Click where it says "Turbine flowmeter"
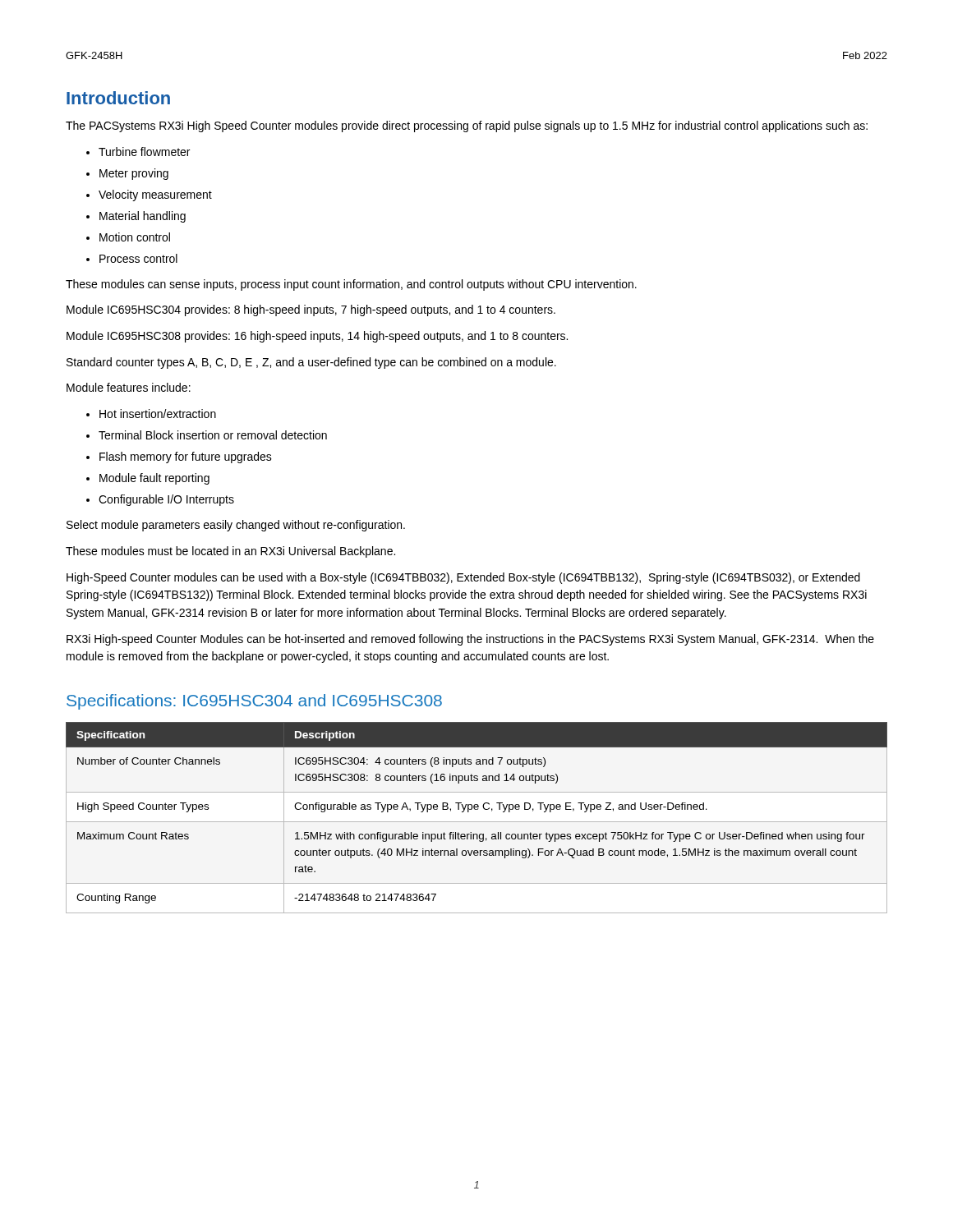The image size is (953, 1232). [x=144, y=152]
